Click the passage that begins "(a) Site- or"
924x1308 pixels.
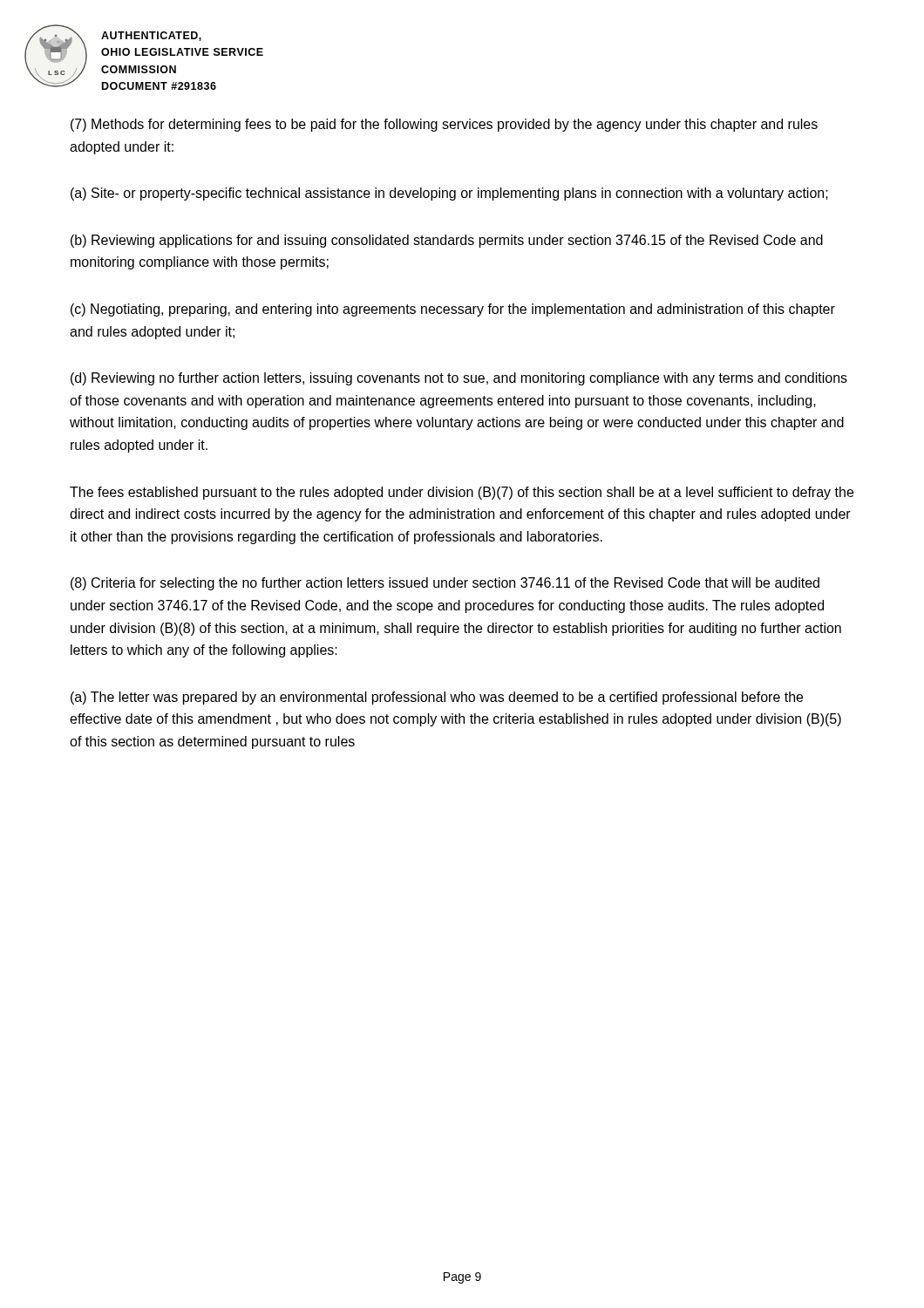[x=449, y=193]
